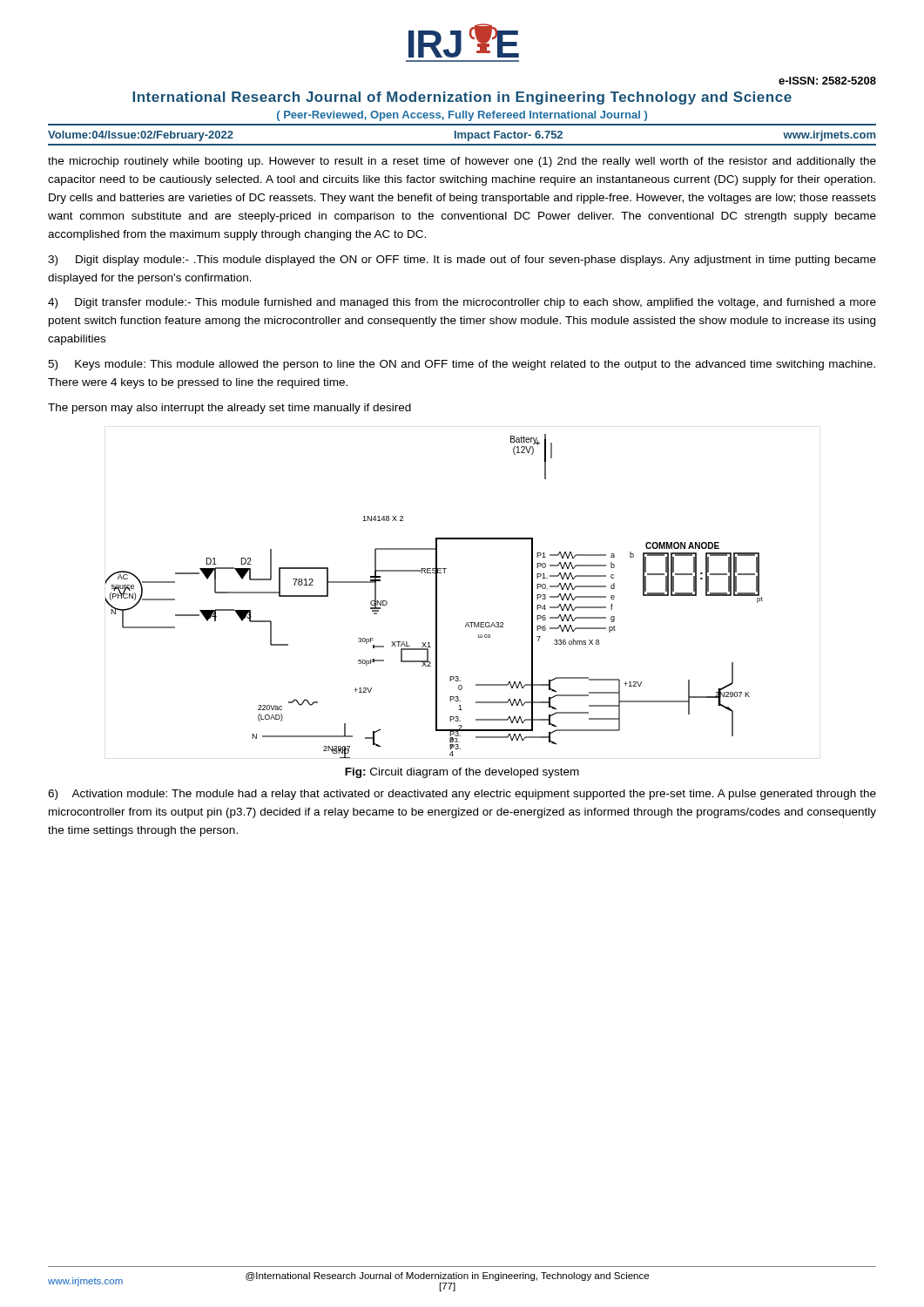Find the block starting "the microchip routinely while"
924x1307 pixels.
click(x=462, y=197)
